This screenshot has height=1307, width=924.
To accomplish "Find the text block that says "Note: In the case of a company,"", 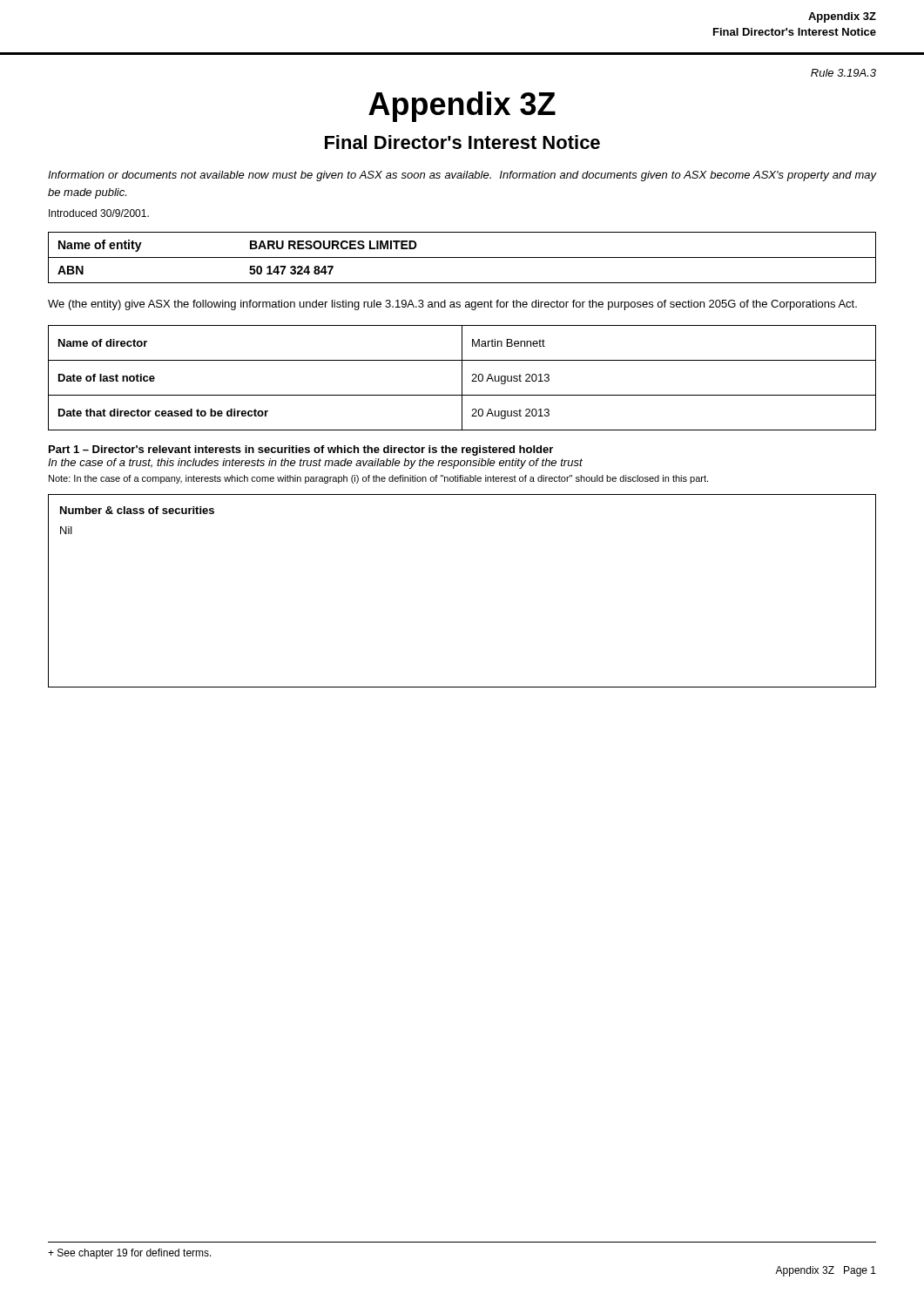I will (378, 478).
